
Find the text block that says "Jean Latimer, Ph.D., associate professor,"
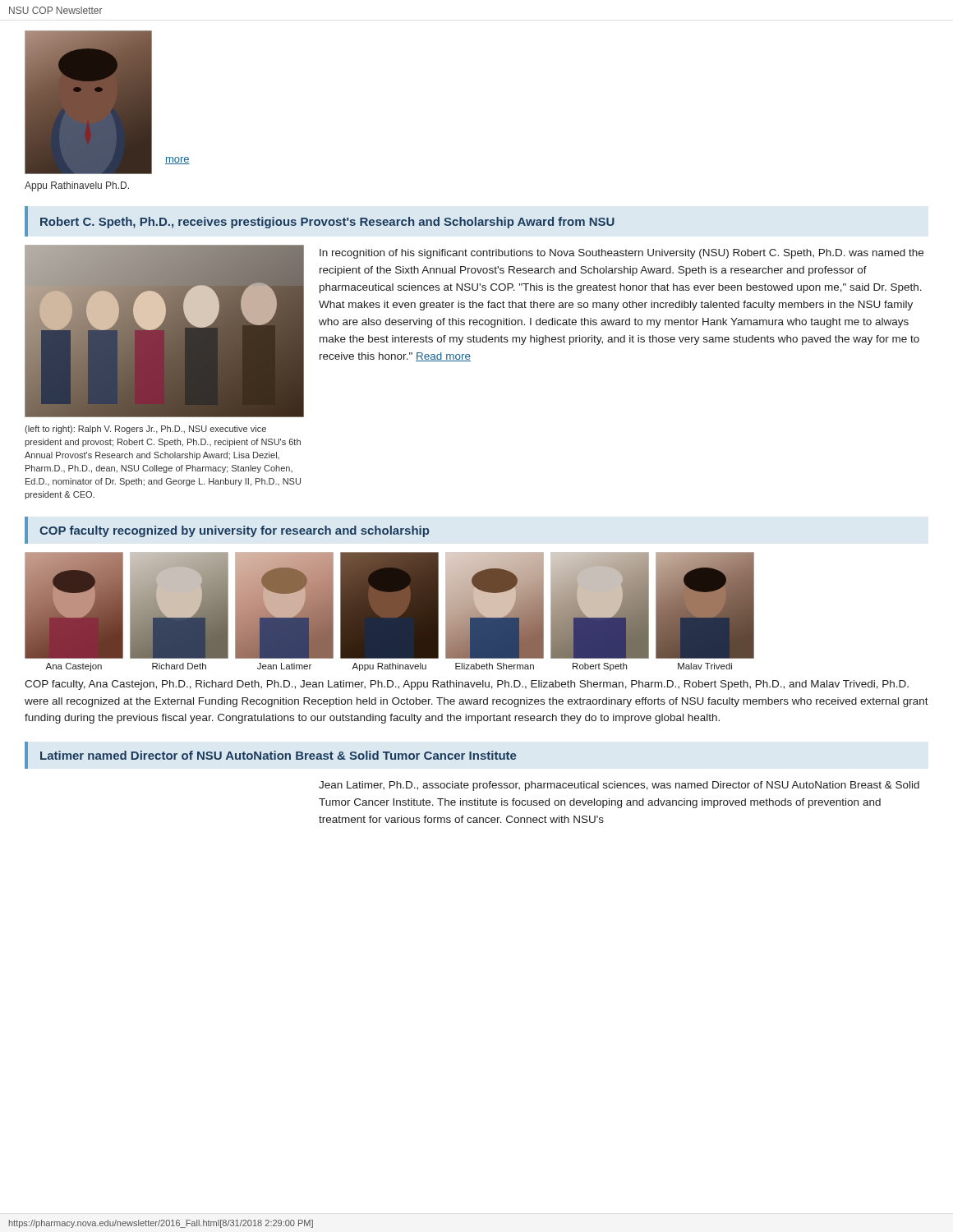tap(619, 802)
